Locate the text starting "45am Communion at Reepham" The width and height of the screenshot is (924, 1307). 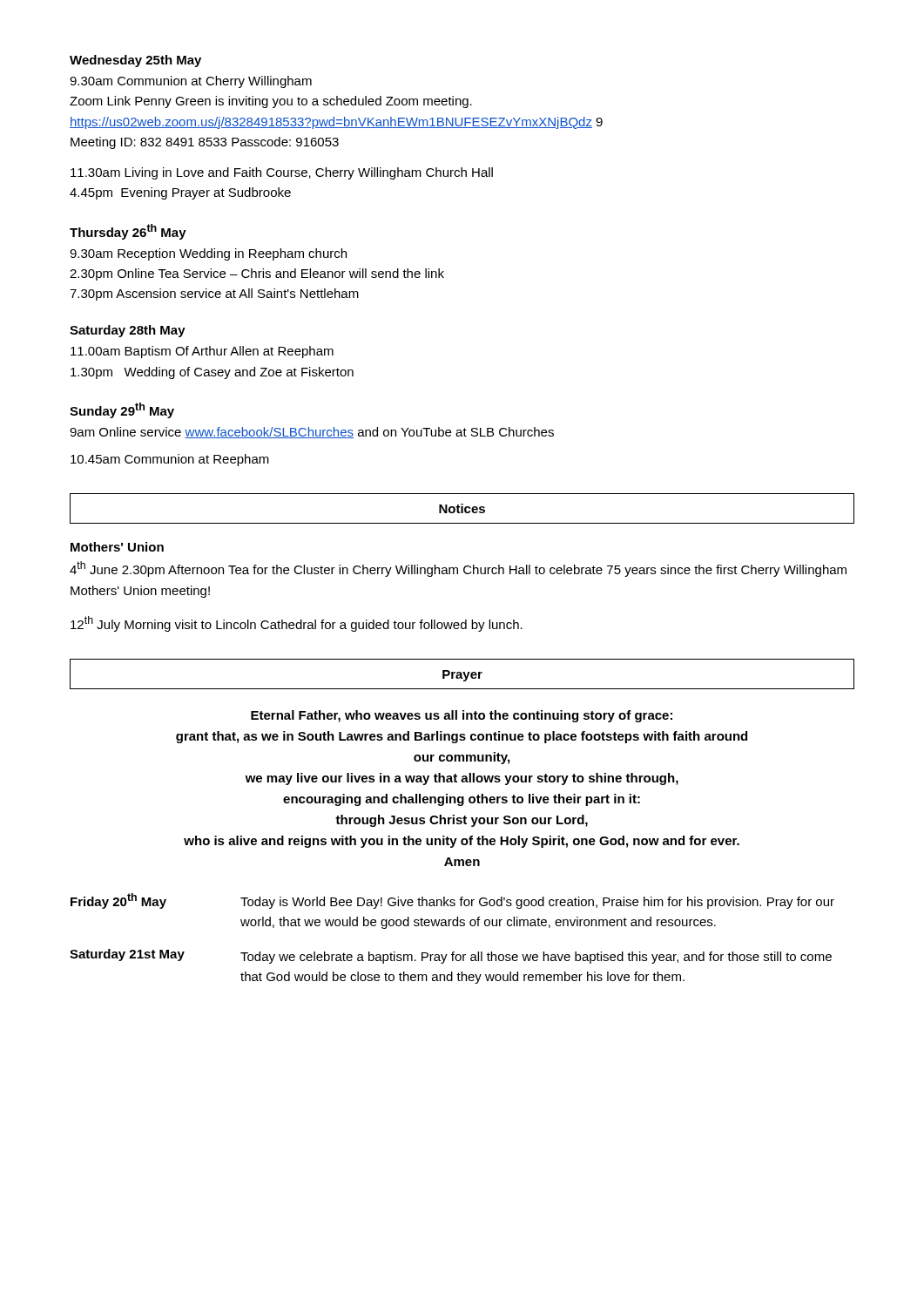pyautogui.click(x=170, y=459)
